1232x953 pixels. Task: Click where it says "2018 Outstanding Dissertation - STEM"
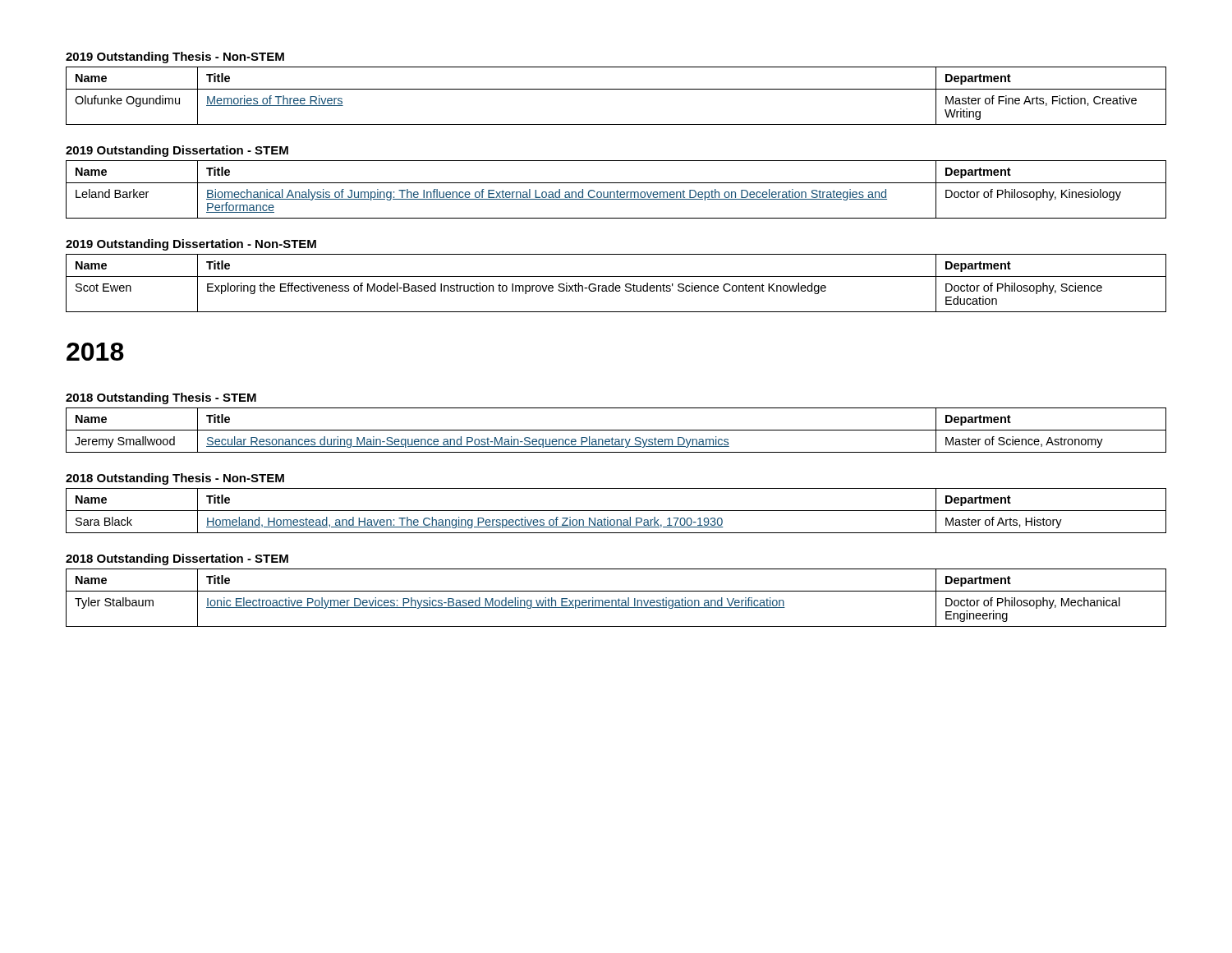(177, 558)
